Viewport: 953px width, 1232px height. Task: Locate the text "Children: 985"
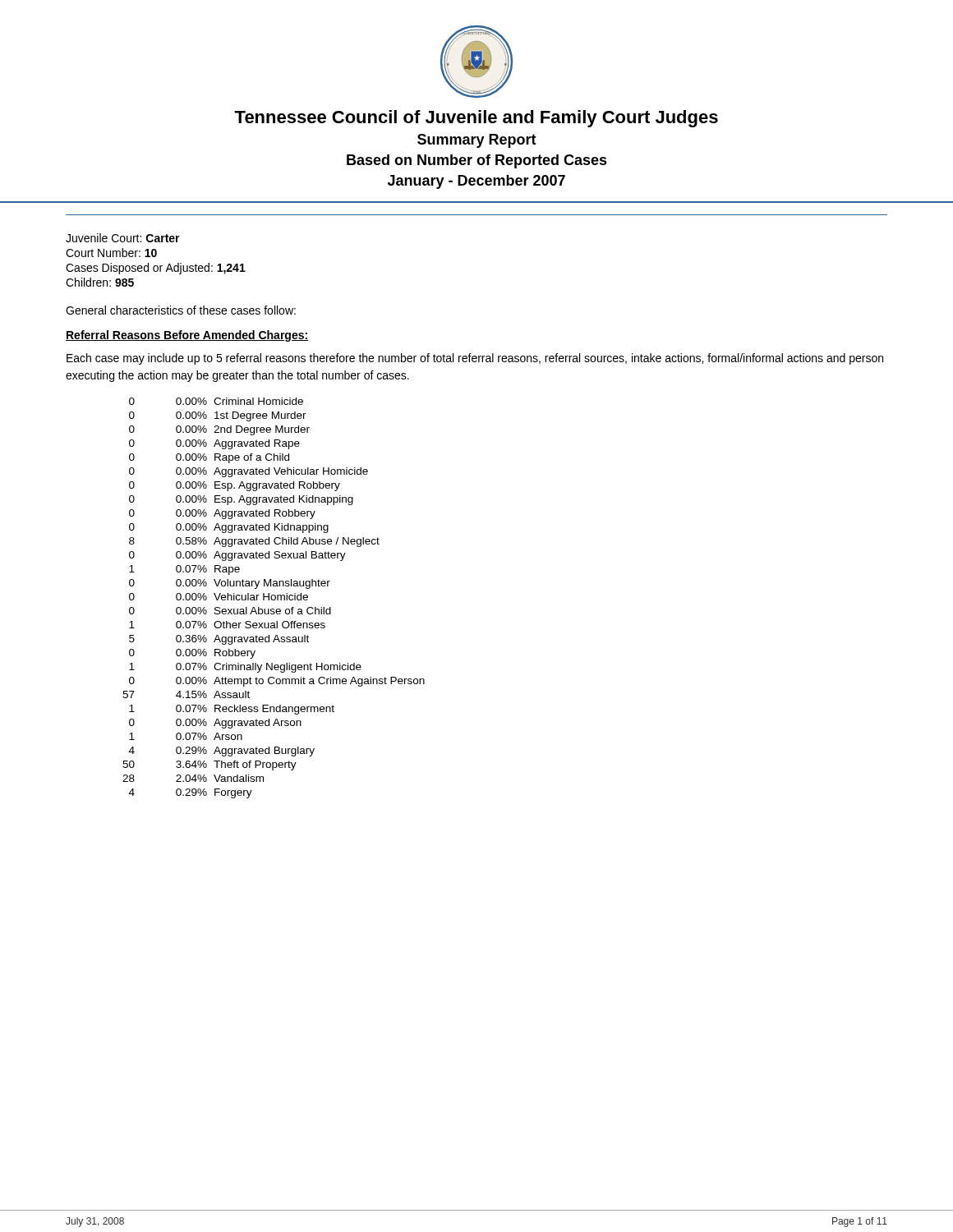[100, 283]
